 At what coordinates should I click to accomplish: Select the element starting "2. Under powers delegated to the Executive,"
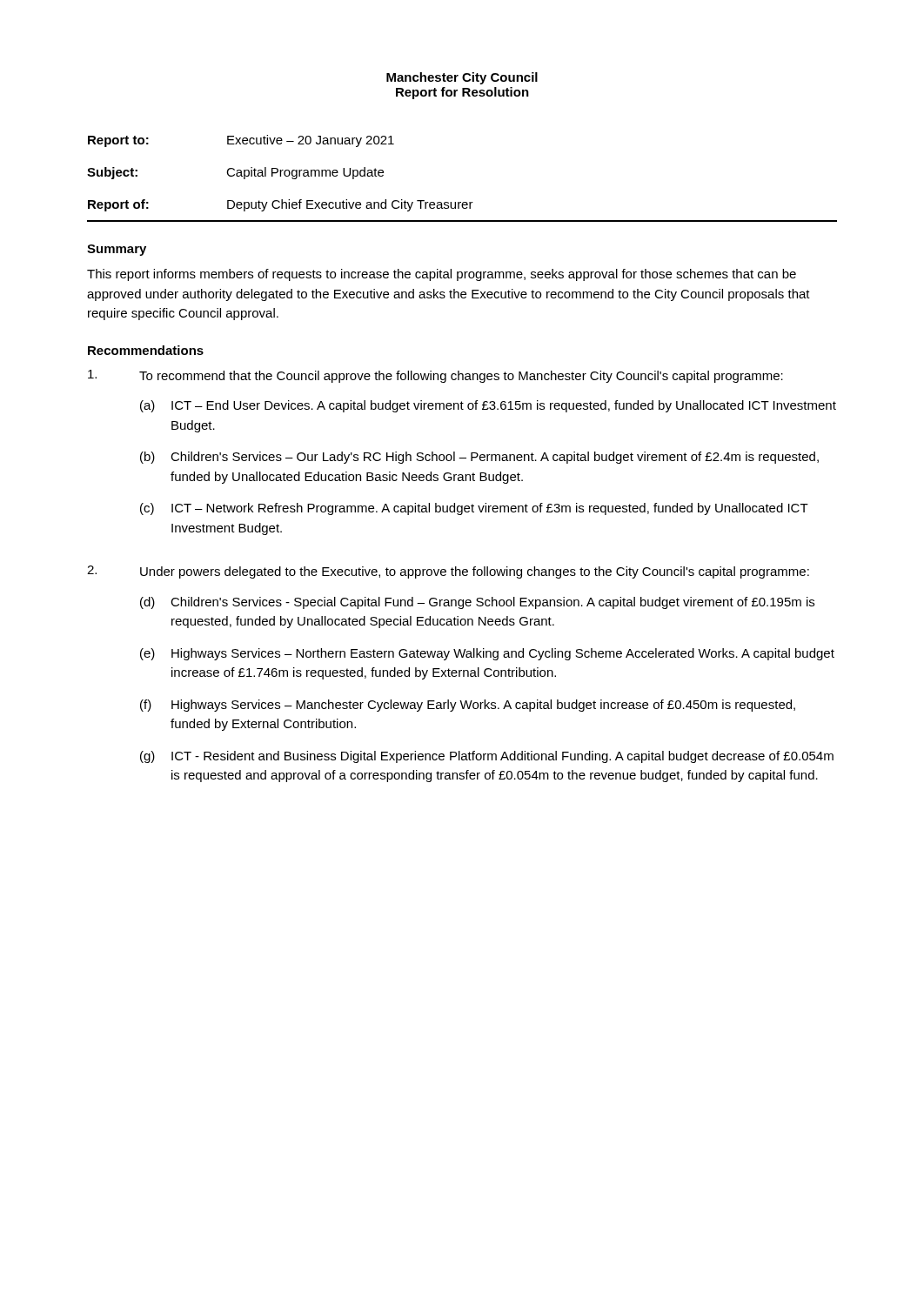point(462,680)
